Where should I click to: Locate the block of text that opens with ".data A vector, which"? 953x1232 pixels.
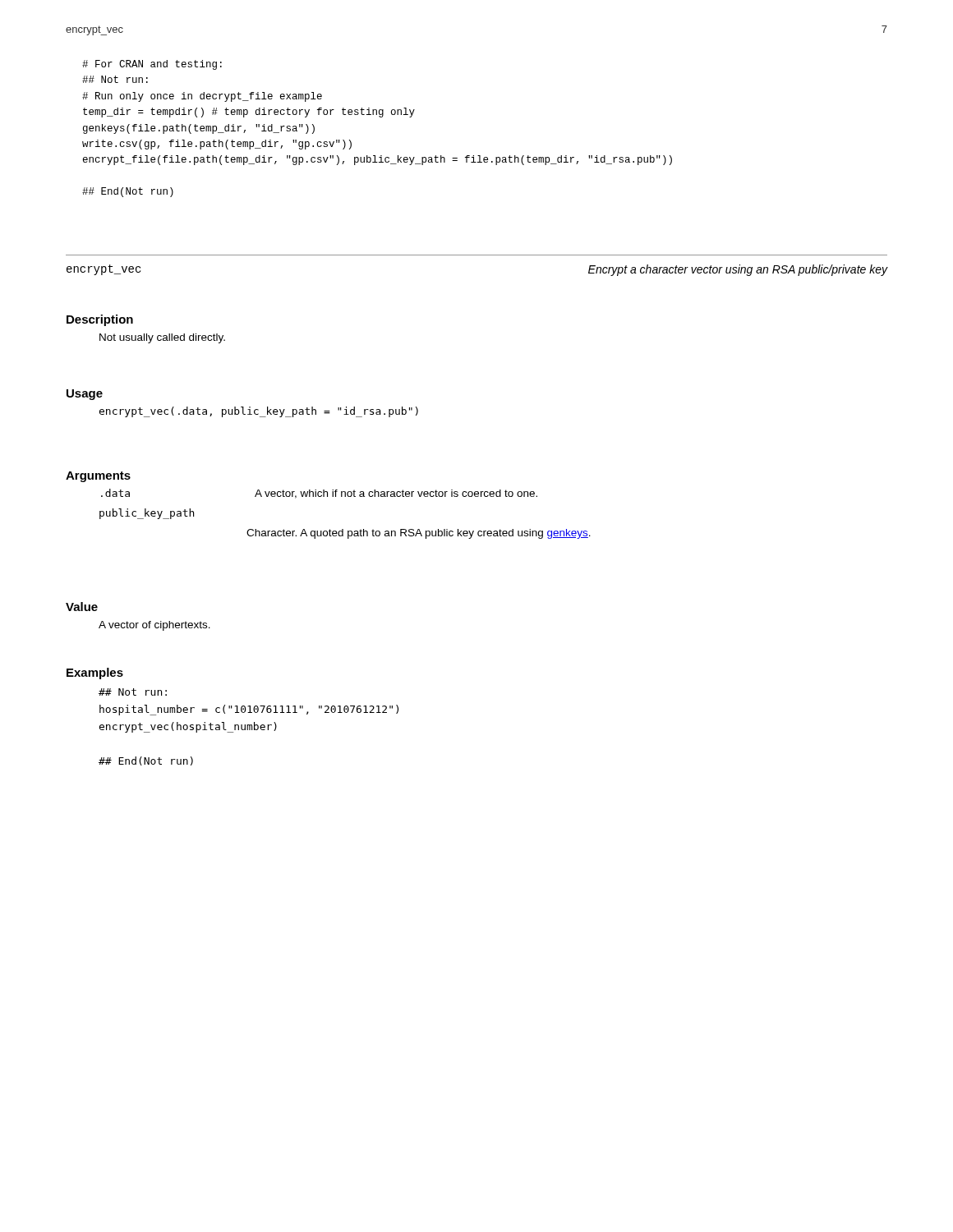(493, 494)
